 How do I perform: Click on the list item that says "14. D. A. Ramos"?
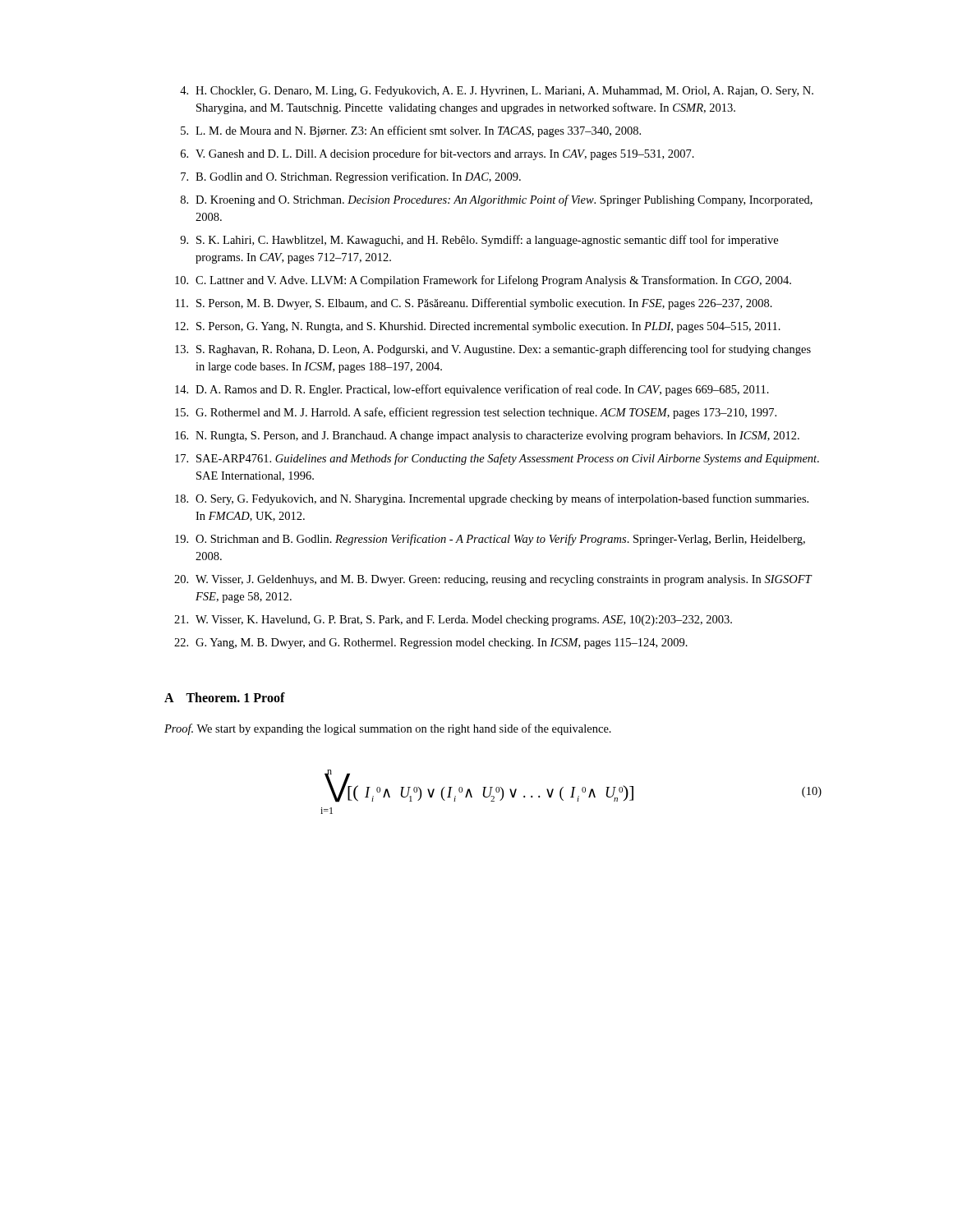tap(493, 390)
